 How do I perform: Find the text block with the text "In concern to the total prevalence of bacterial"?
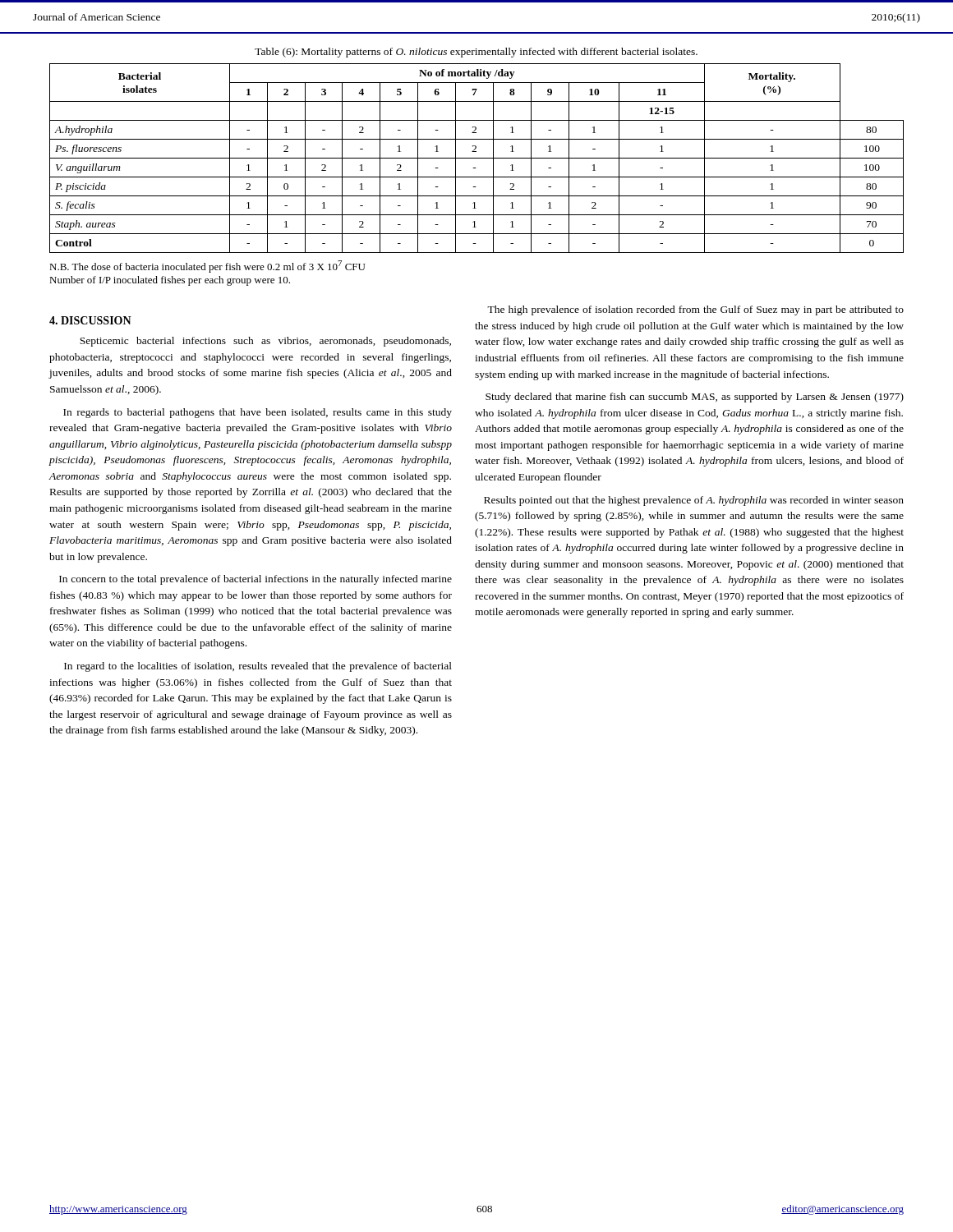point(251,611)
